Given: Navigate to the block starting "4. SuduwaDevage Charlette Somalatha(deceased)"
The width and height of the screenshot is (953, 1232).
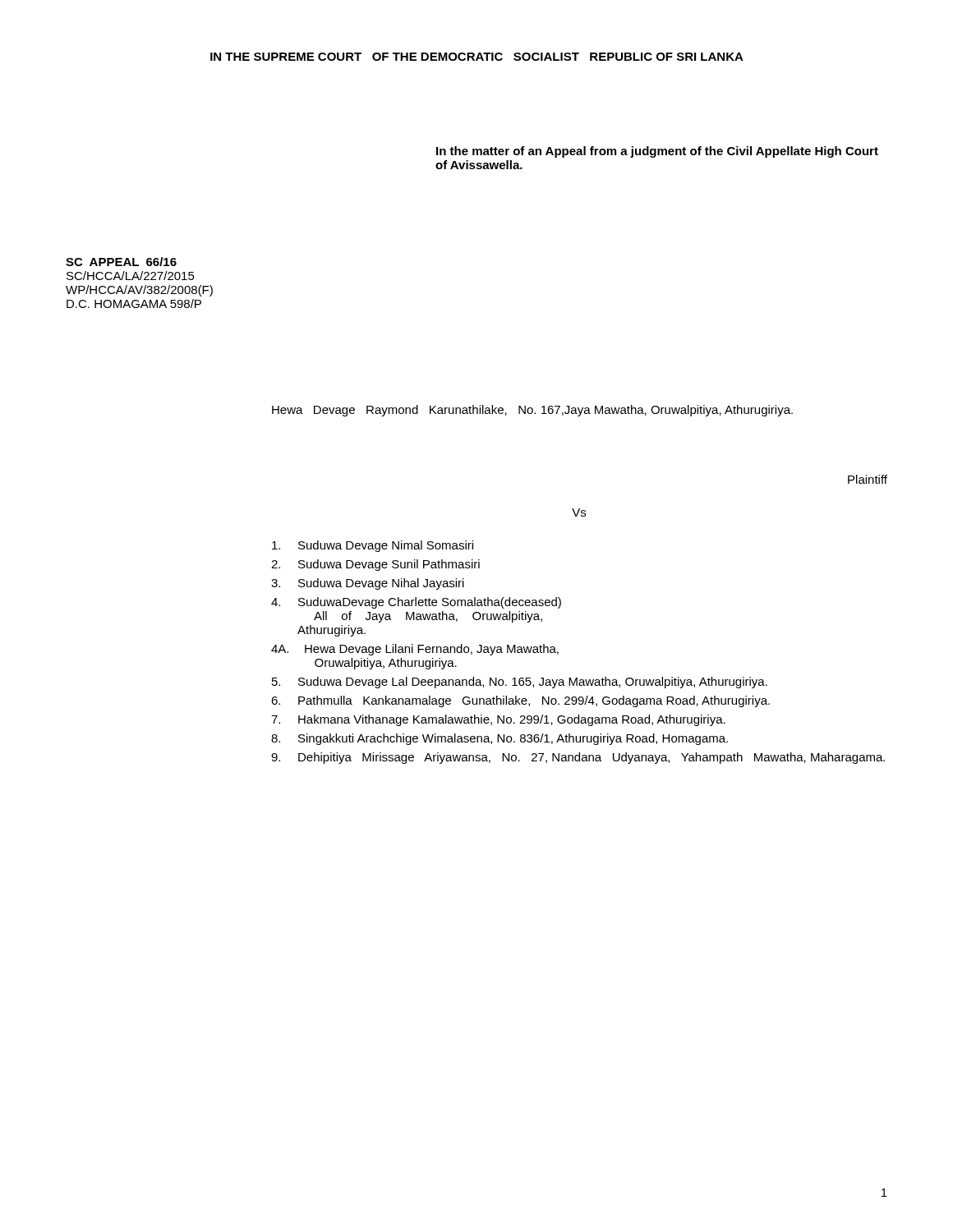Looking at the screenshot, I should pos(416,603).
